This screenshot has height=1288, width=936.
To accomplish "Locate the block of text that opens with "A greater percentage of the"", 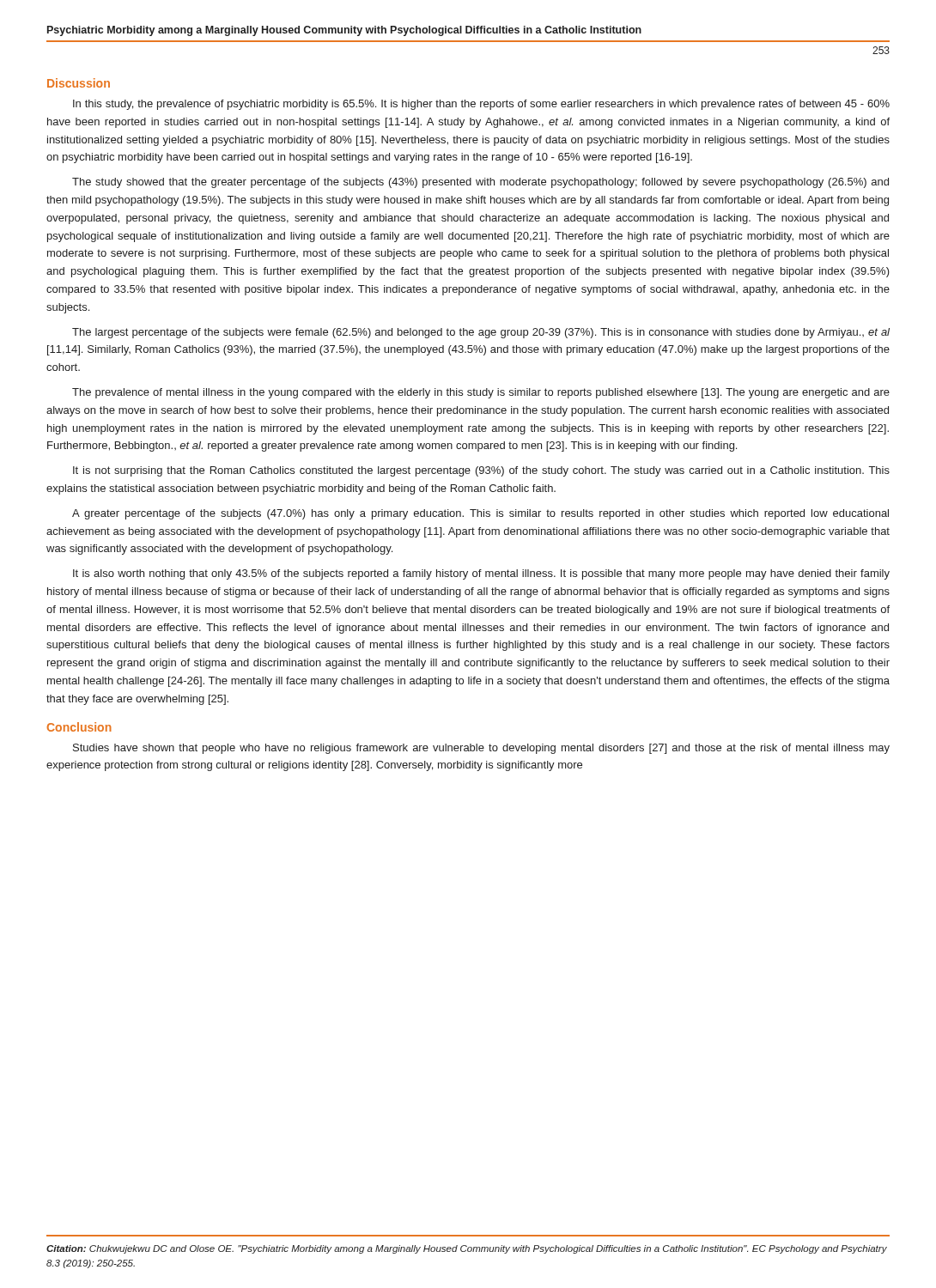I will [468, 531].
